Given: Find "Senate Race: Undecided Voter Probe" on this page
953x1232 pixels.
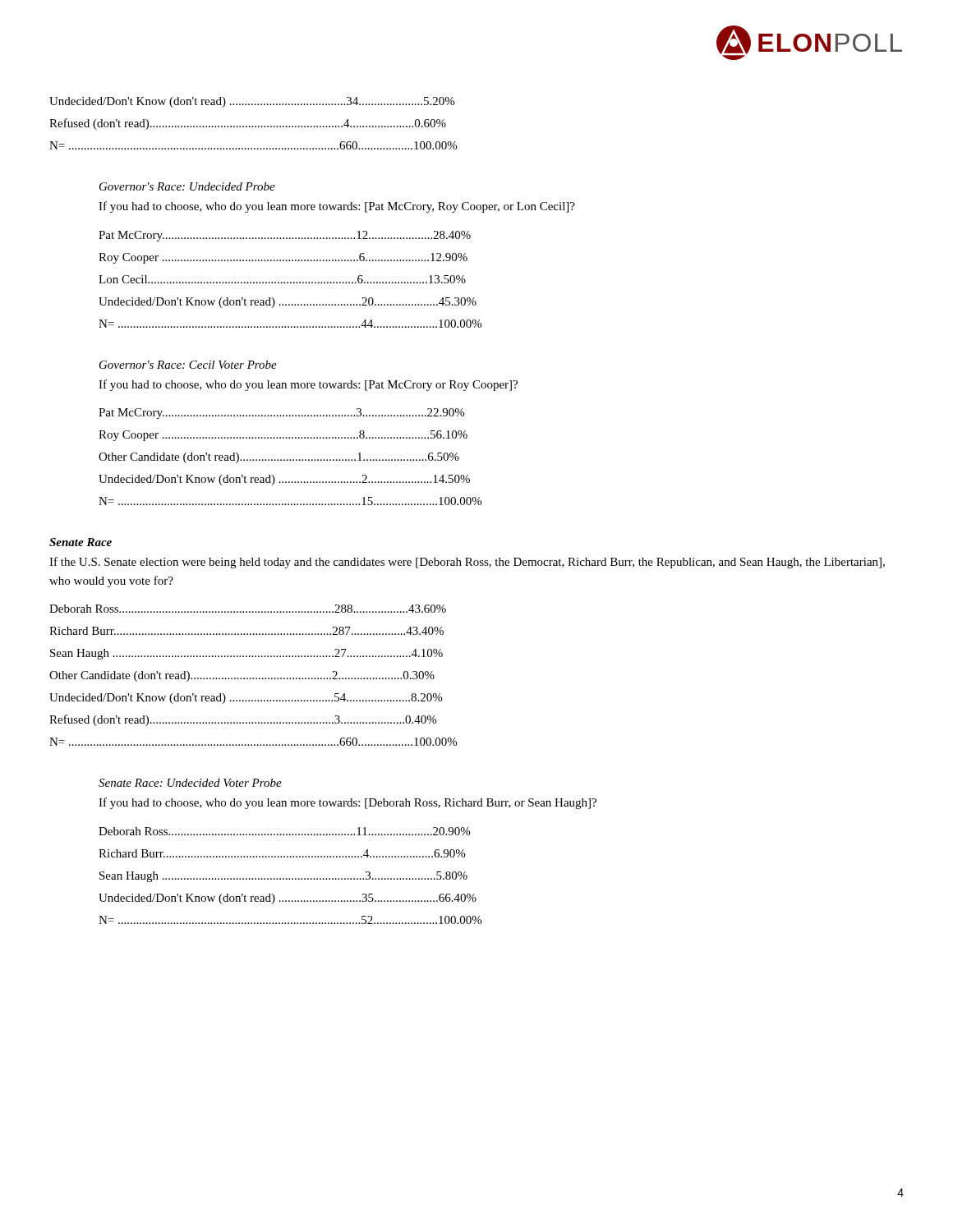Looking at the screenshot, I should pos(190,783).
